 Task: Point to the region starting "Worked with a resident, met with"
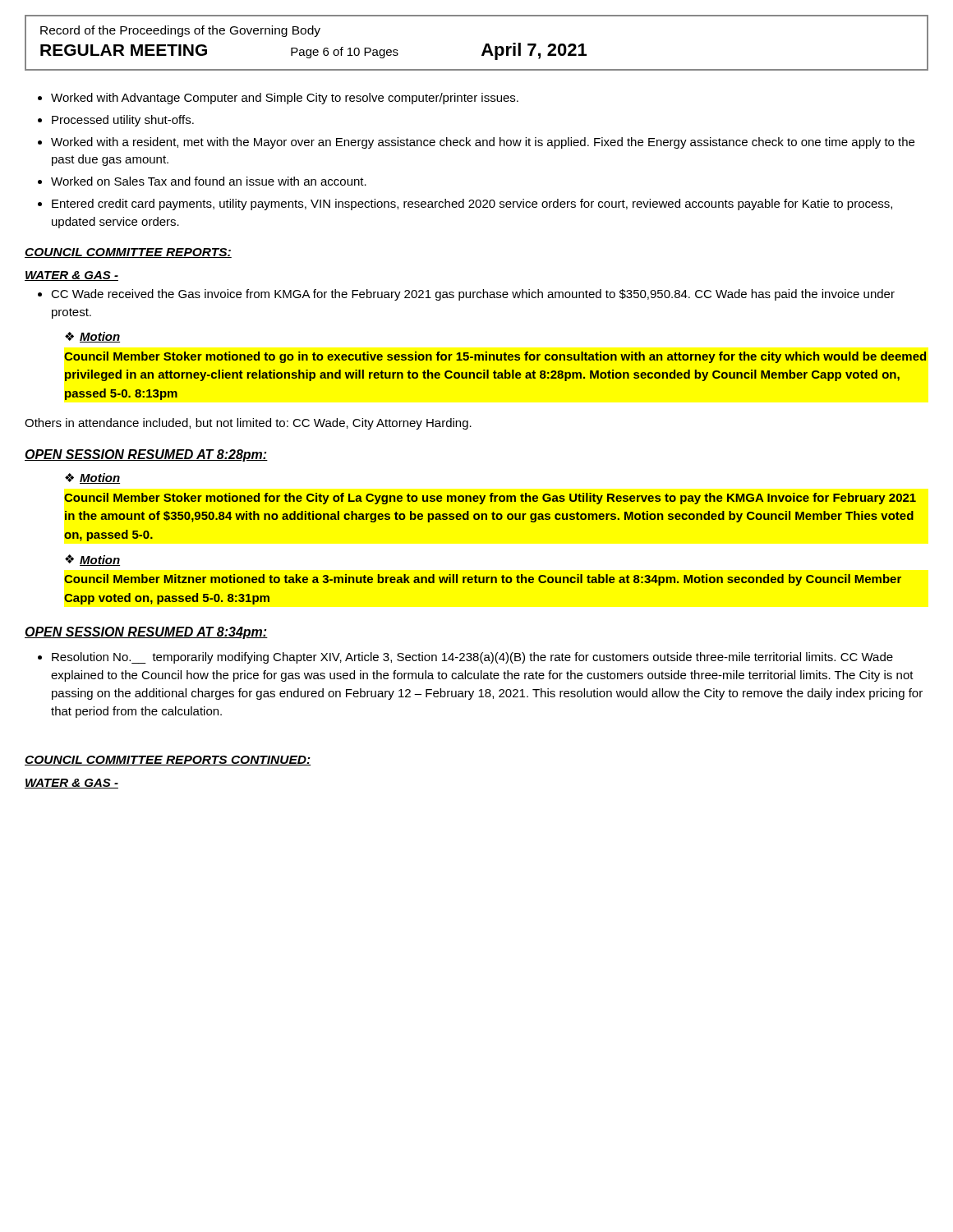click(x=483, y=150)
